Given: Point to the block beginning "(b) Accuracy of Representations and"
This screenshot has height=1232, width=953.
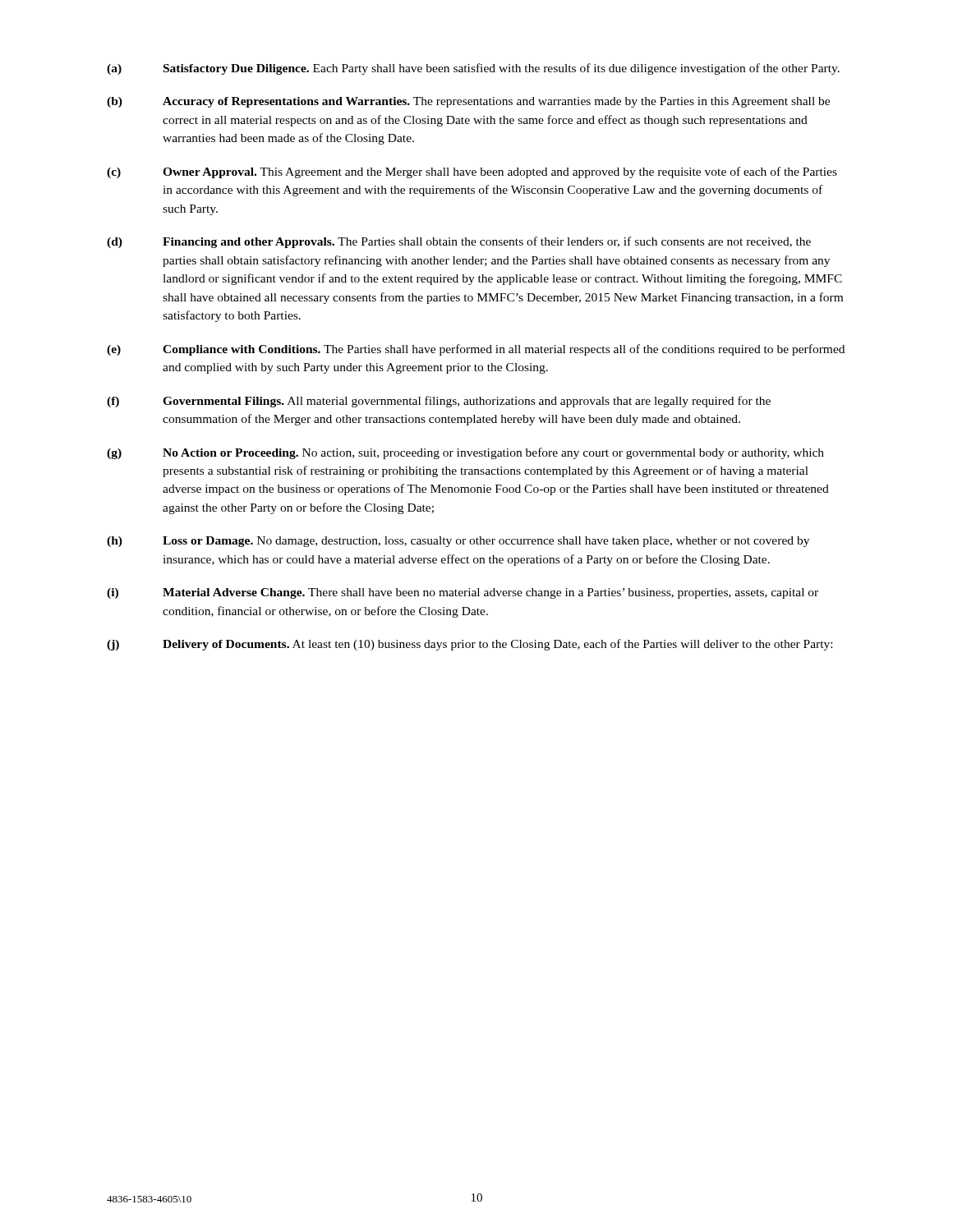Looking at the screenshot, I should pos(476,120).
